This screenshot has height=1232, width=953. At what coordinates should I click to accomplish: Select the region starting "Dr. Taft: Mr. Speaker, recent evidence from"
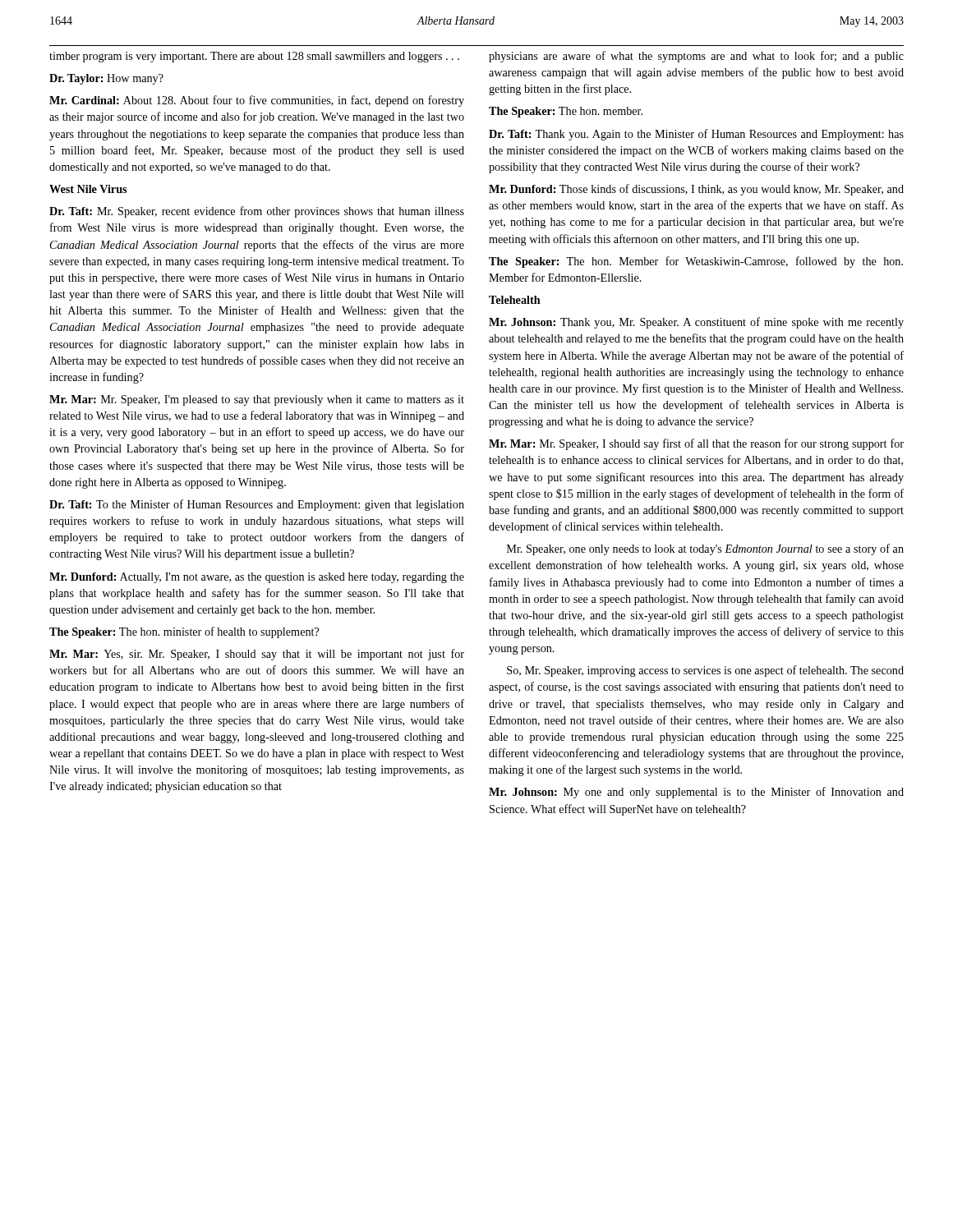(x=257, y=294)
